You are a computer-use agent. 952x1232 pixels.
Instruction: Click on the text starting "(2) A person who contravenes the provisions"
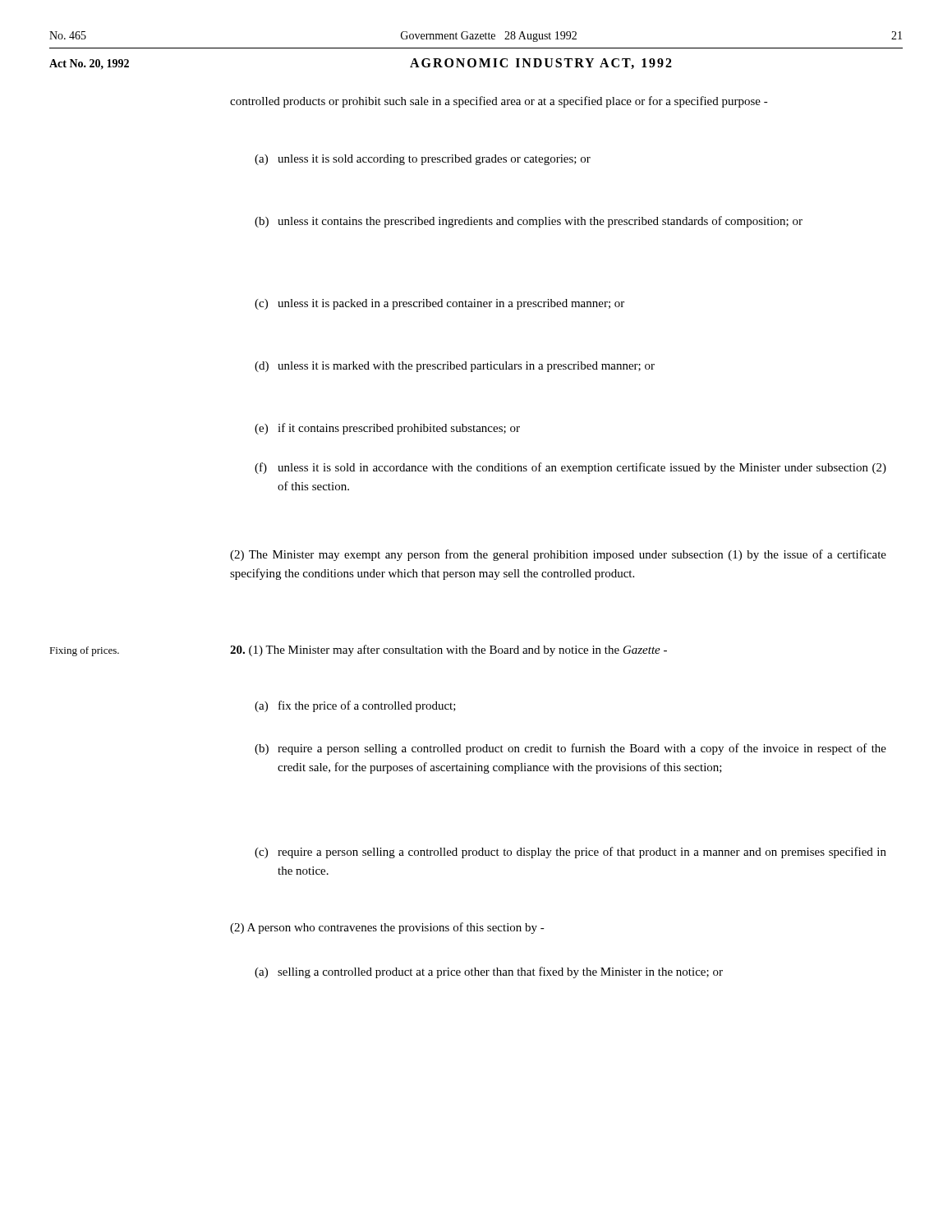click(x=387, y=927)
